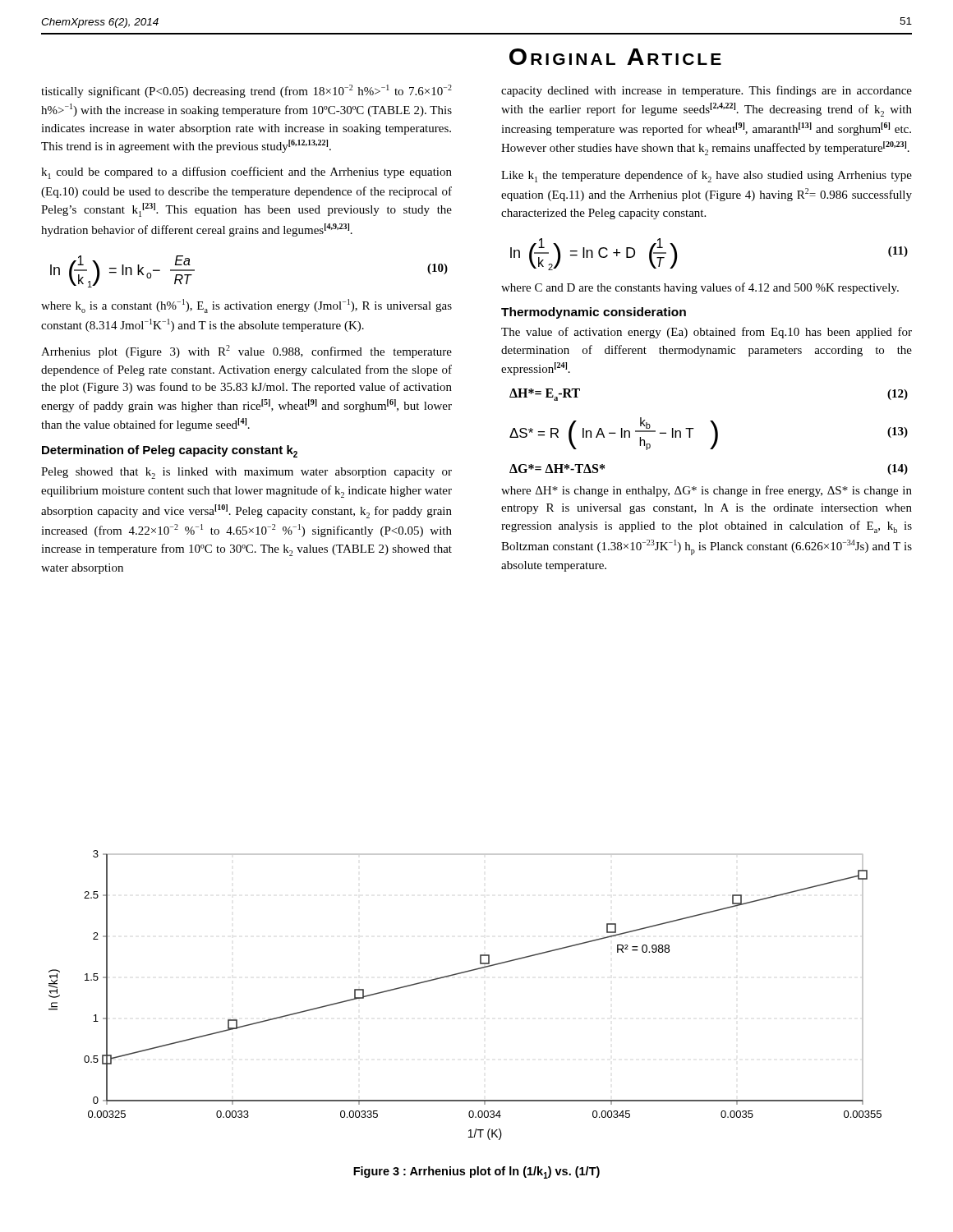Click on the region starting "k1 could be compared to a"

246,201
